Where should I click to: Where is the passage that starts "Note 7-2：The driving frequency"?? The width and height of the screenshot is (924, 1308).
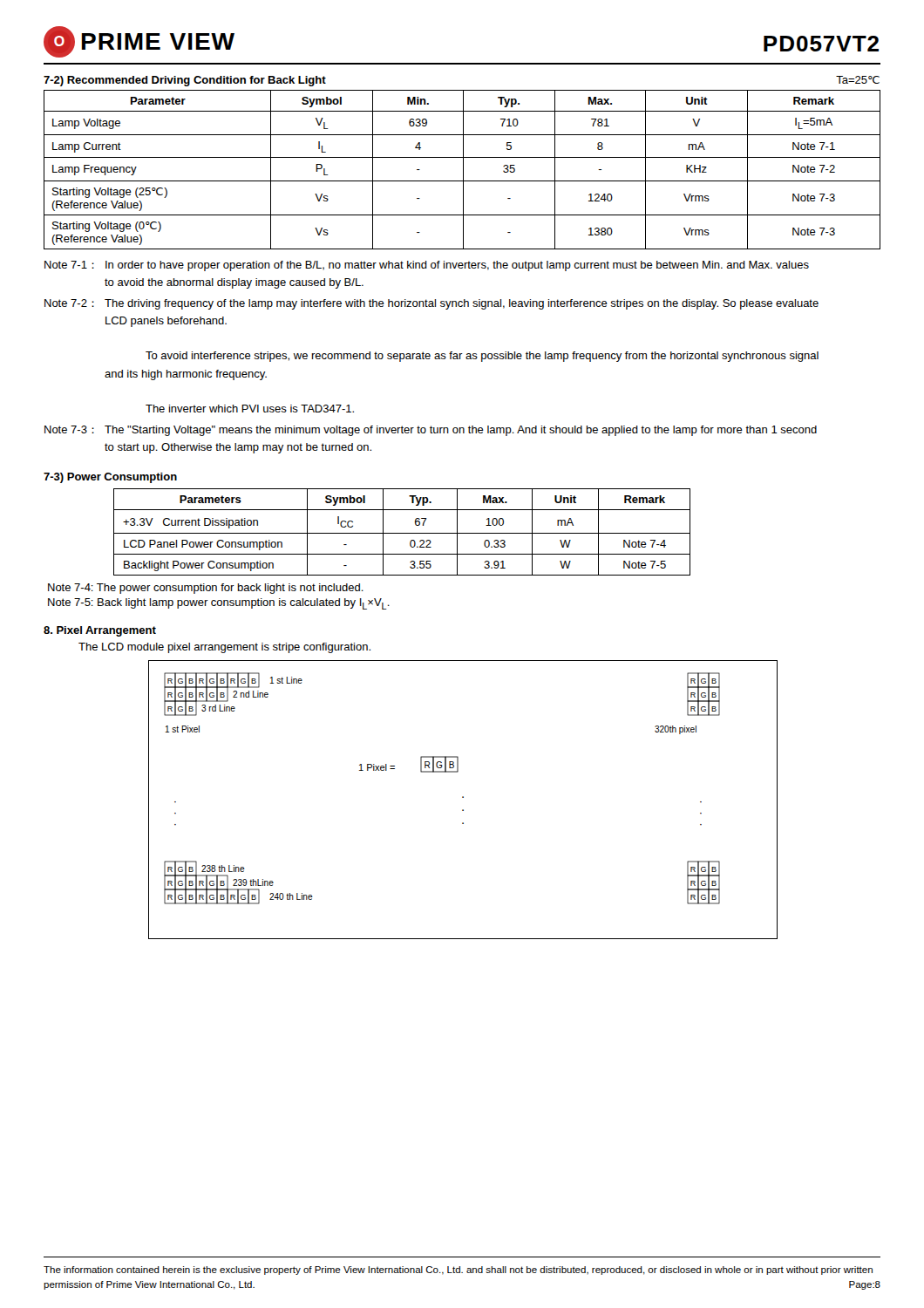pos(432,356)
